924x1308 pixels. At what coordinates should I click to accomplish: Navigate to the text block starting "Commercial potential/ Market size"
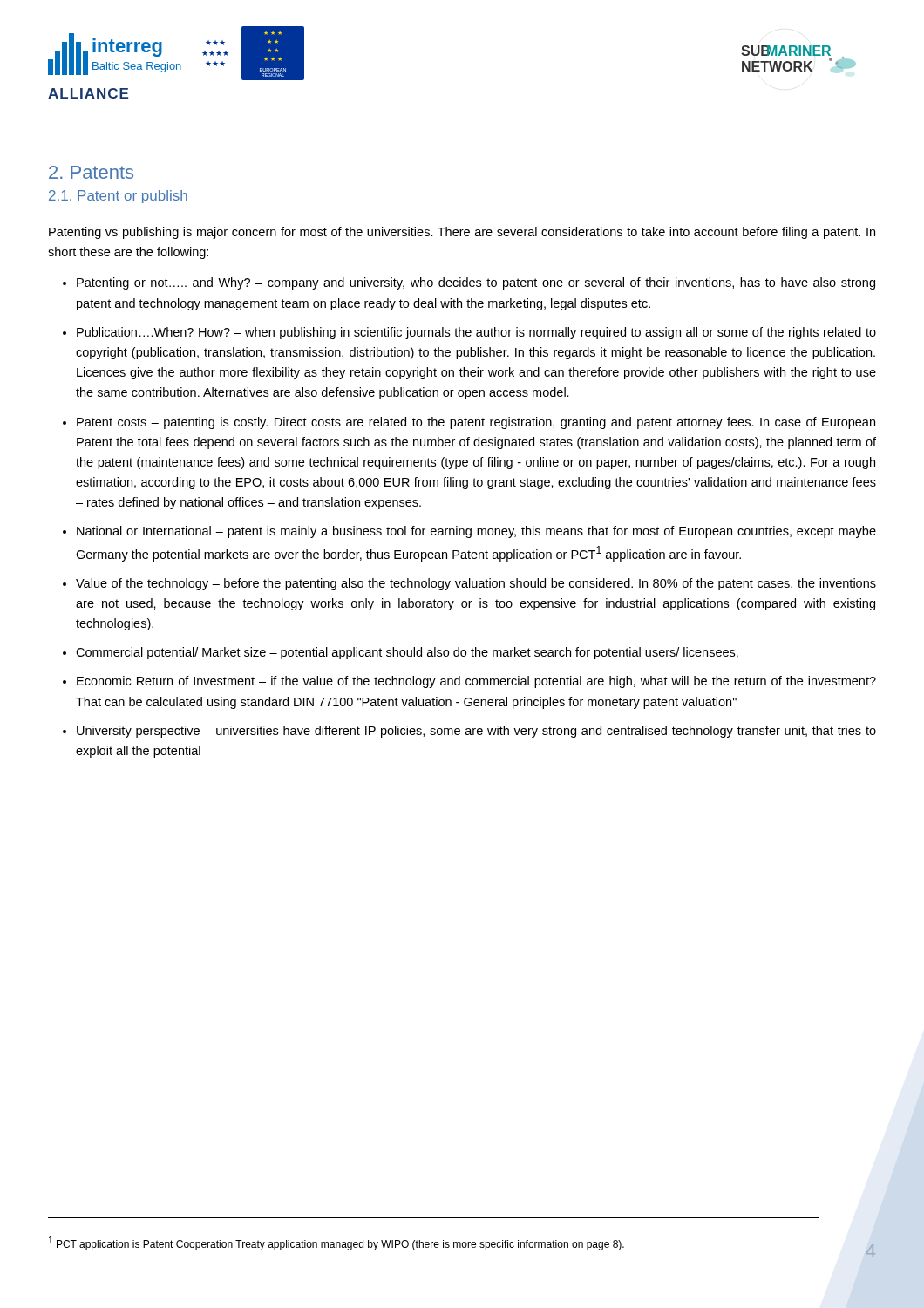tap(407, 652)
